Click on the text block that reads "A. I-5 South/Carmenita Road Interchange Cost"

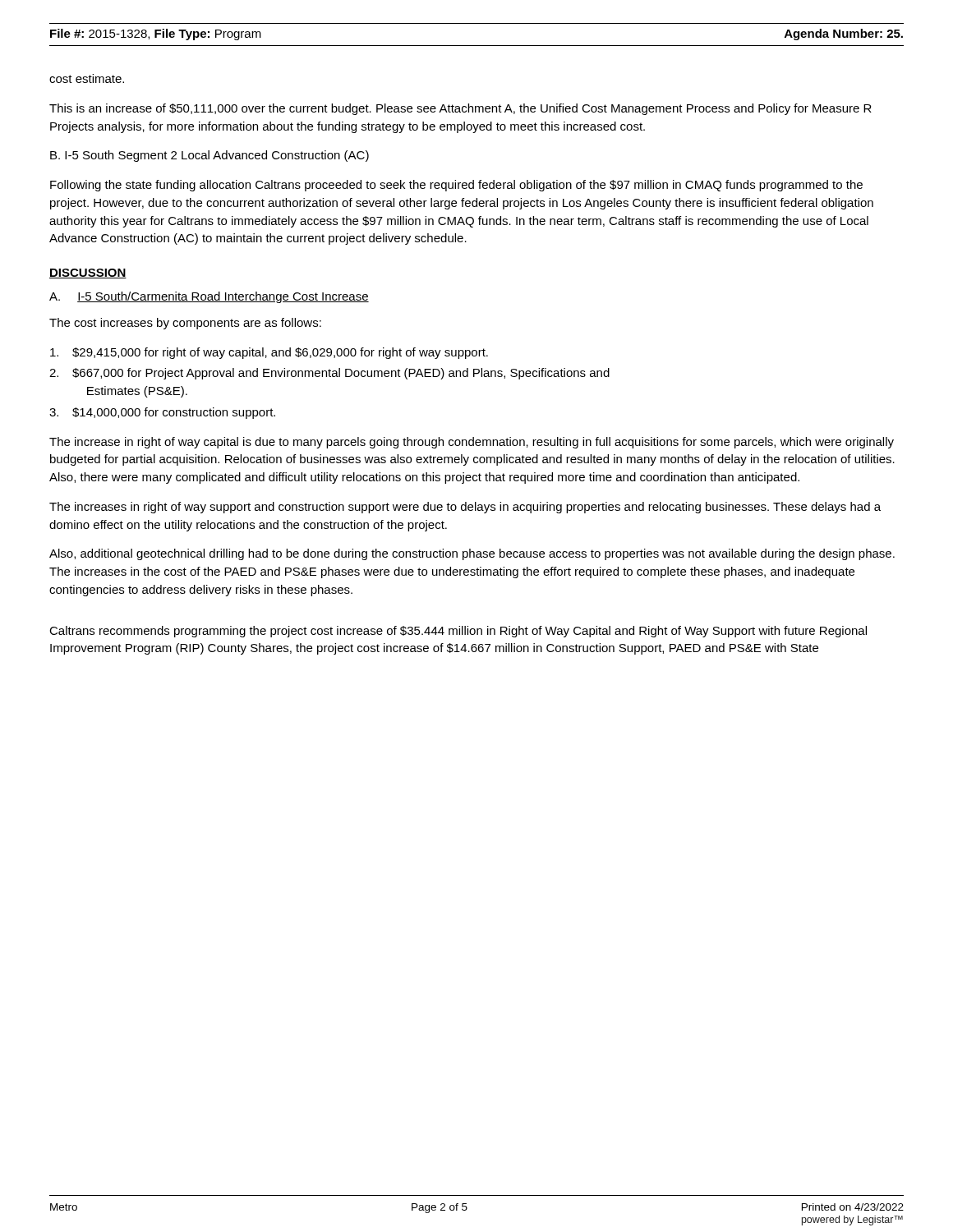(x=209, y=296)
